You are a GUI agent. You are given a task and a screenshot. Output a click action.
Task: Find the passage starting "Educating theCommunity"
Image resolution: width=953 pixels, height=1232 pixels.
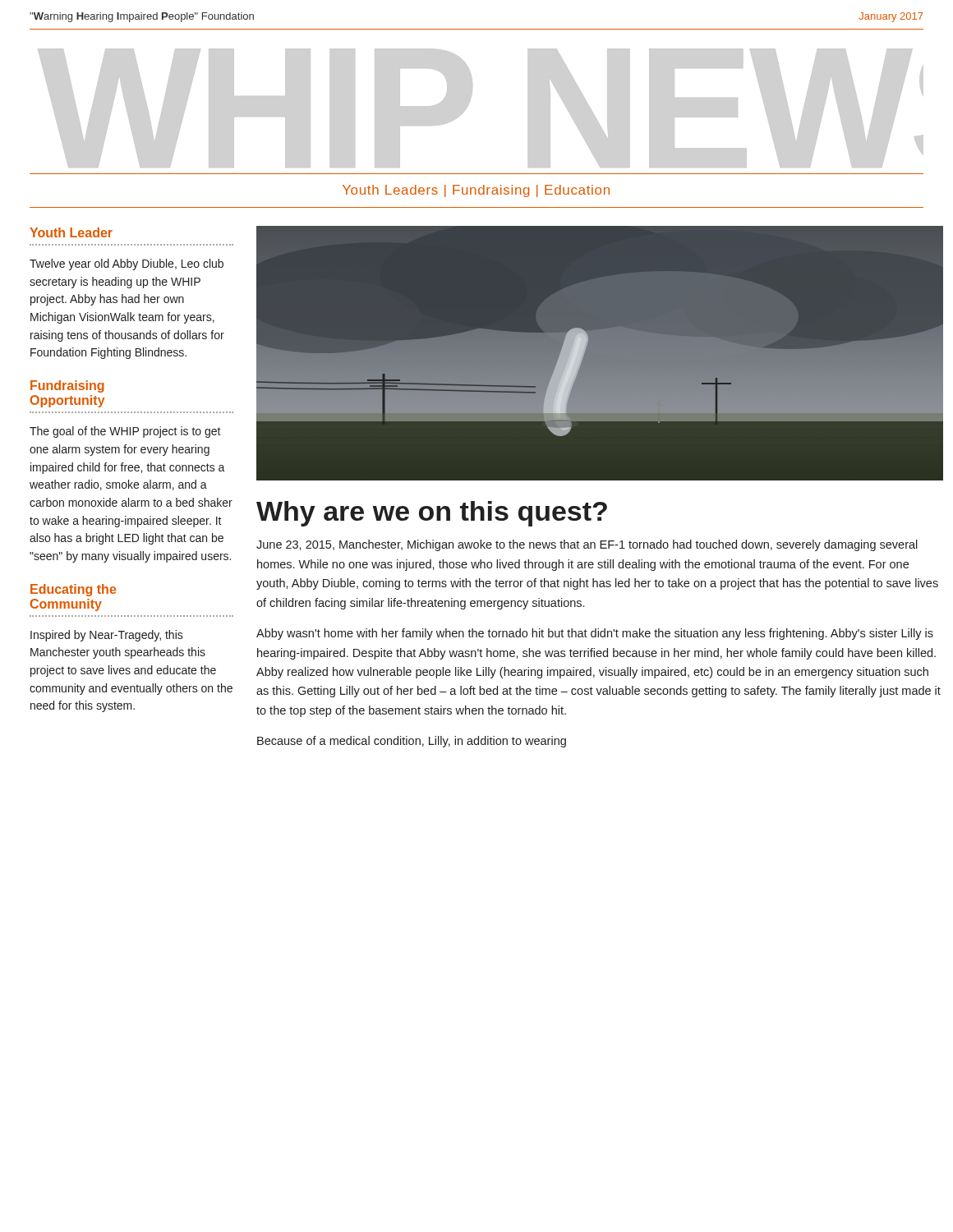coord(73,596)
